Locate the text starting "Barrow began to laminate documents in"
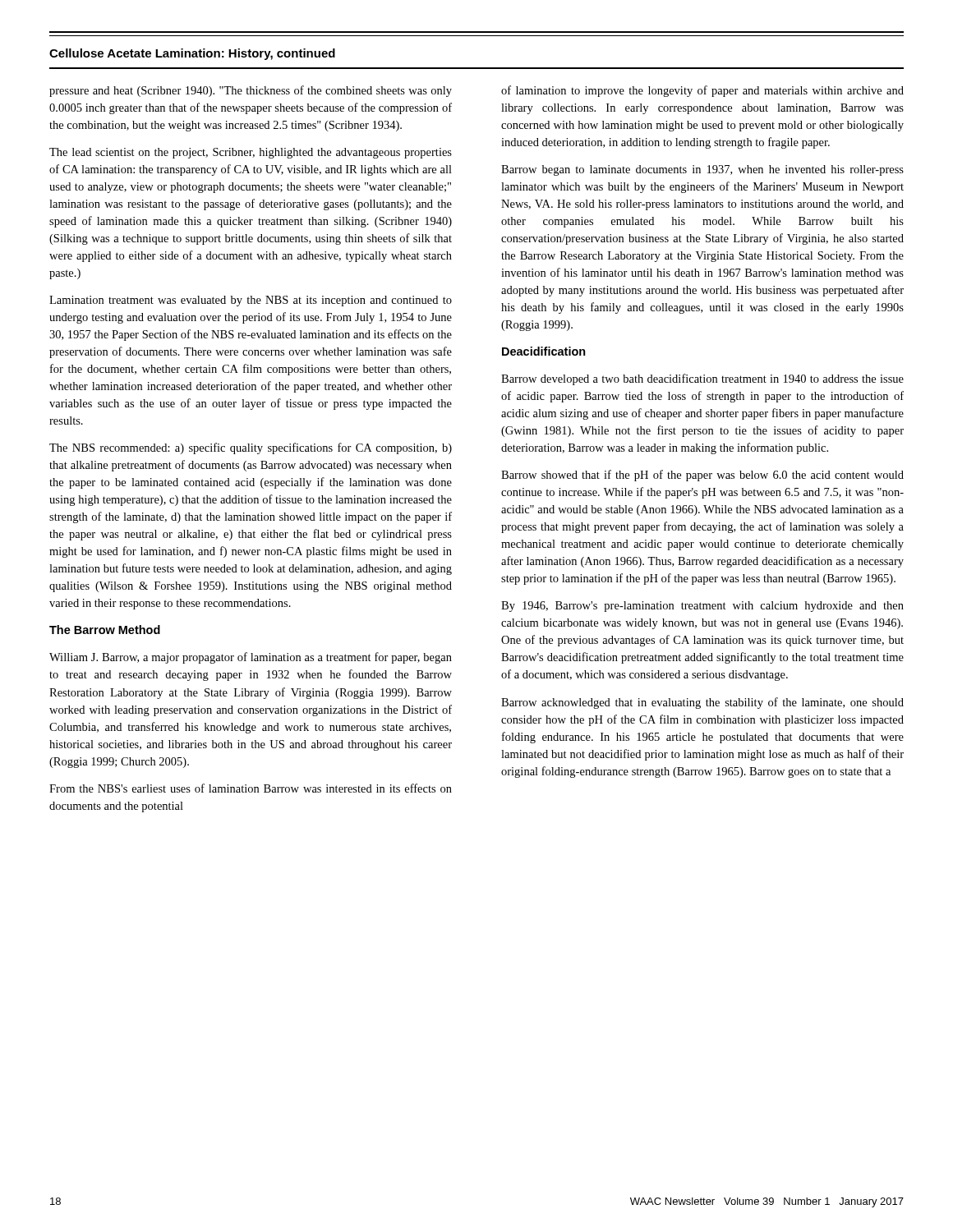The image size is (953, 1232). pyautogui.click(x=702, y=247)
